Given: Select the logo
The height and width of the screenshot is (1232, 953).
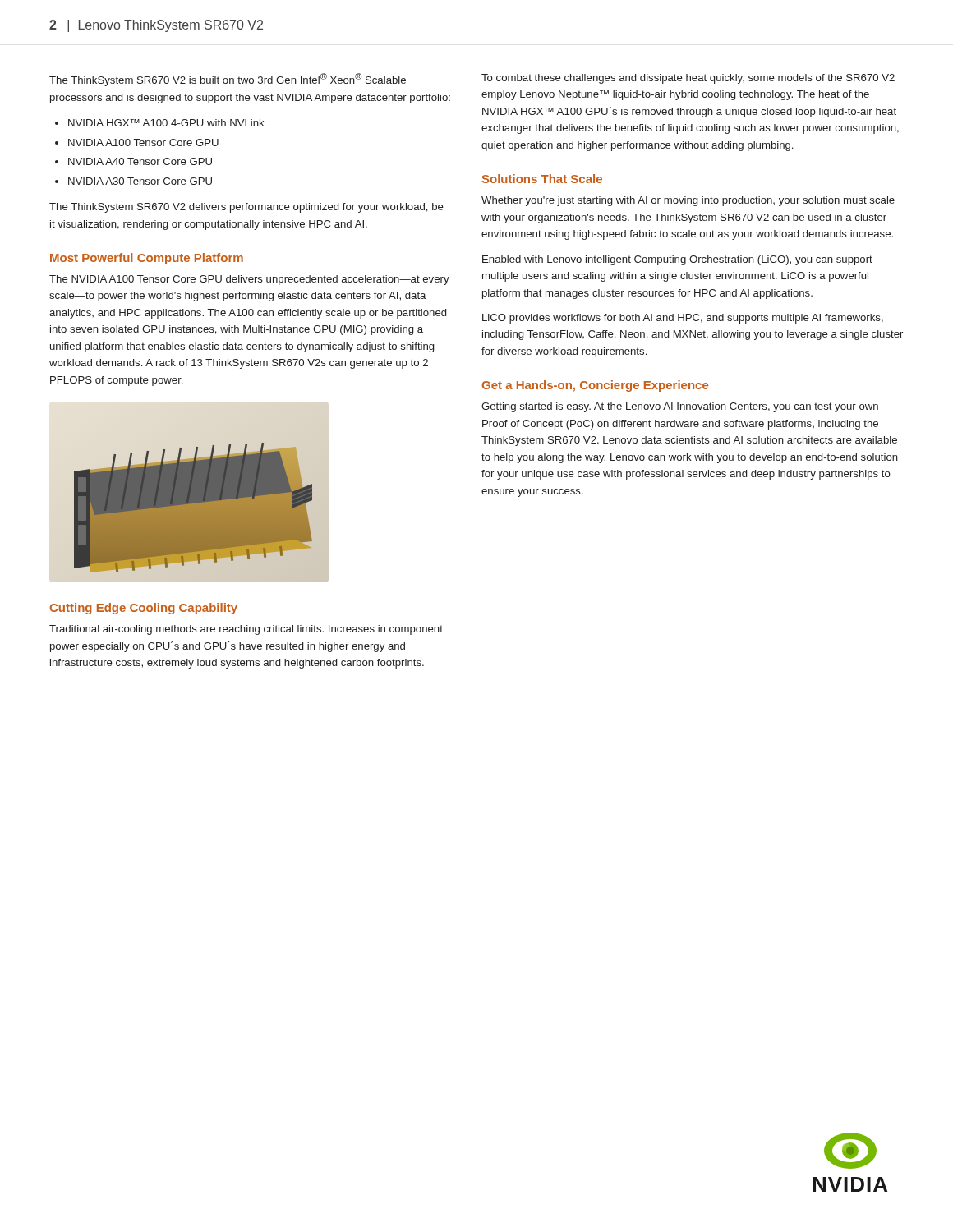Looking at the screenshot, I should click(850, 1165).
